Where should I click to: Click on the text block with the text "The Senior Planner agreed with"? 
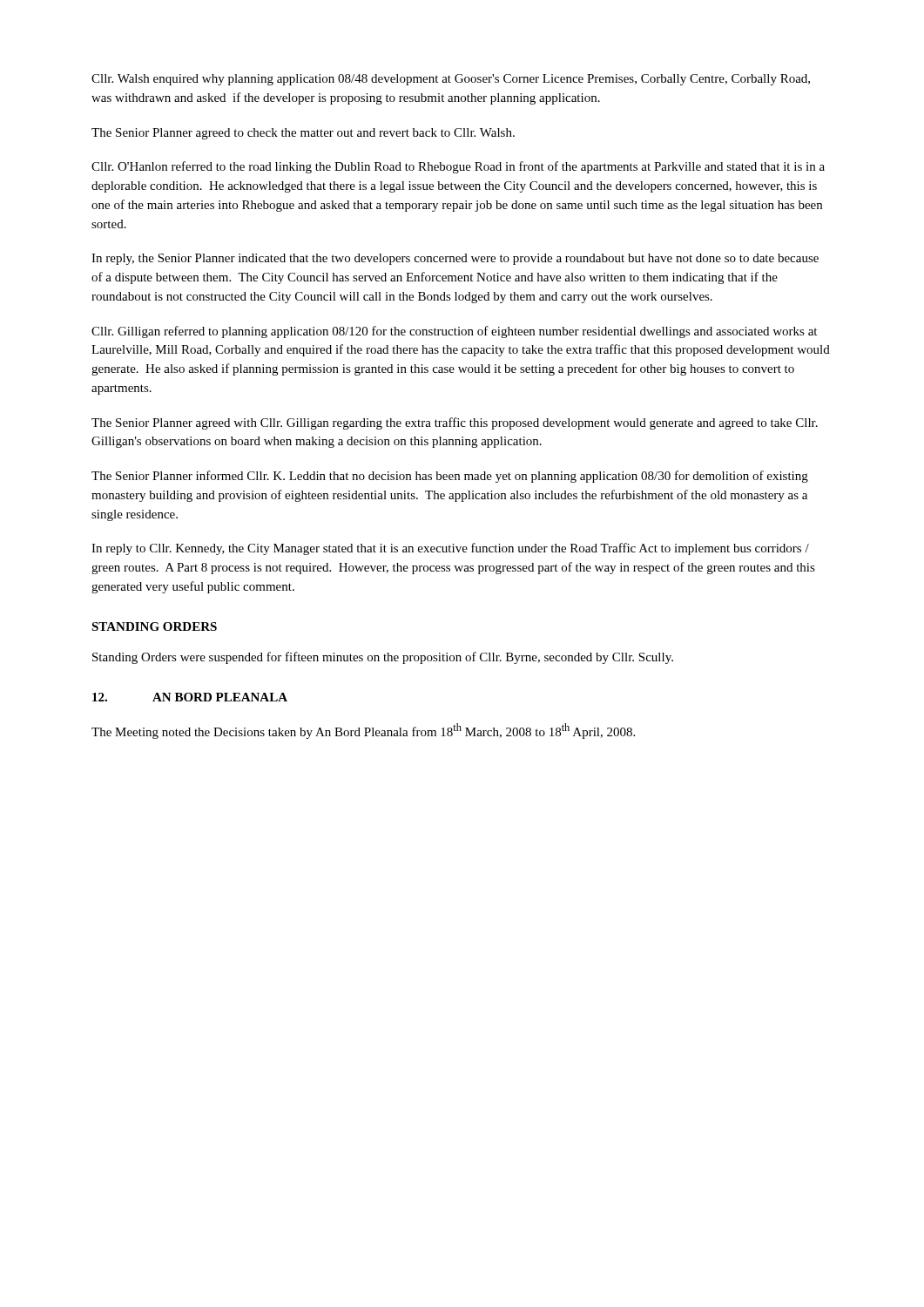(x=455, y=432)
